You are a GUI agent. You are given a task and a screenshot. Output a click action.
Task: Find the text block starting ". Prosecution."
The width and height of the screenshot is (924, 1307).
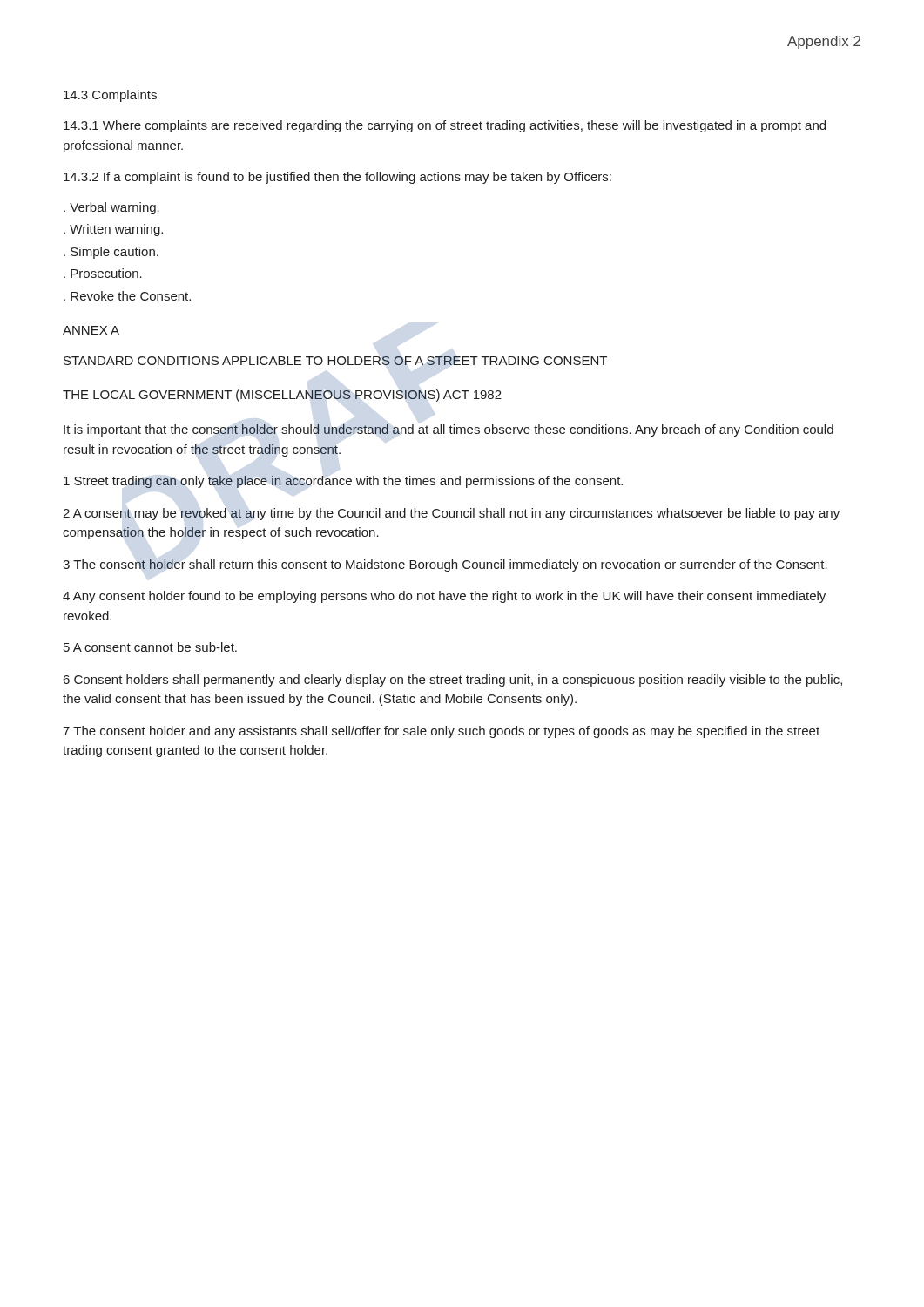coord(103,273)
